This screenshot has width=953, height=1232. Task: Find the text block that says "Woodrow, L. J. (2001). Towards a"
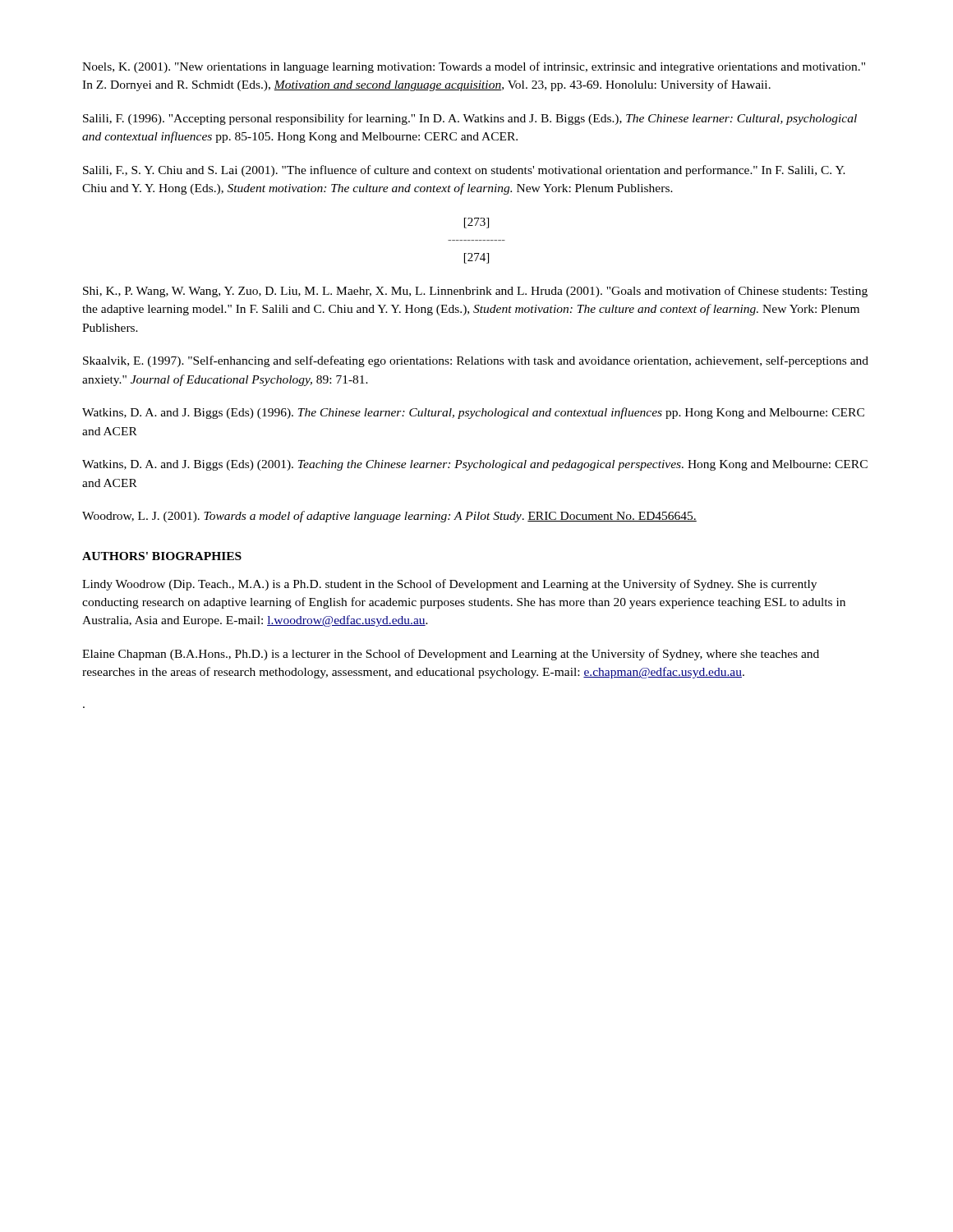point(389,515)
